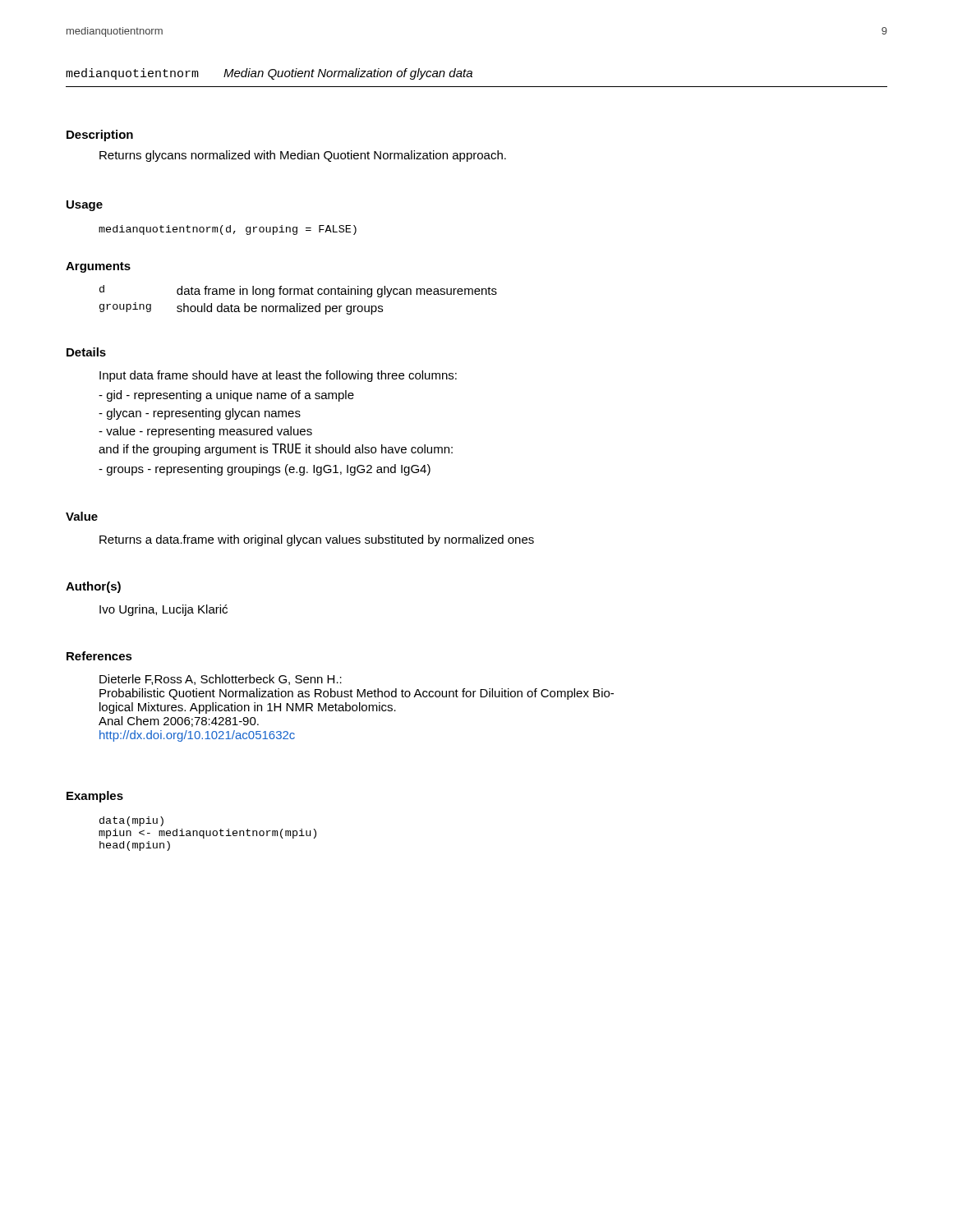The image size is (953, 1232).
Task: Click the passage that begins "value - representing"
Action: [x=205, y=432]
